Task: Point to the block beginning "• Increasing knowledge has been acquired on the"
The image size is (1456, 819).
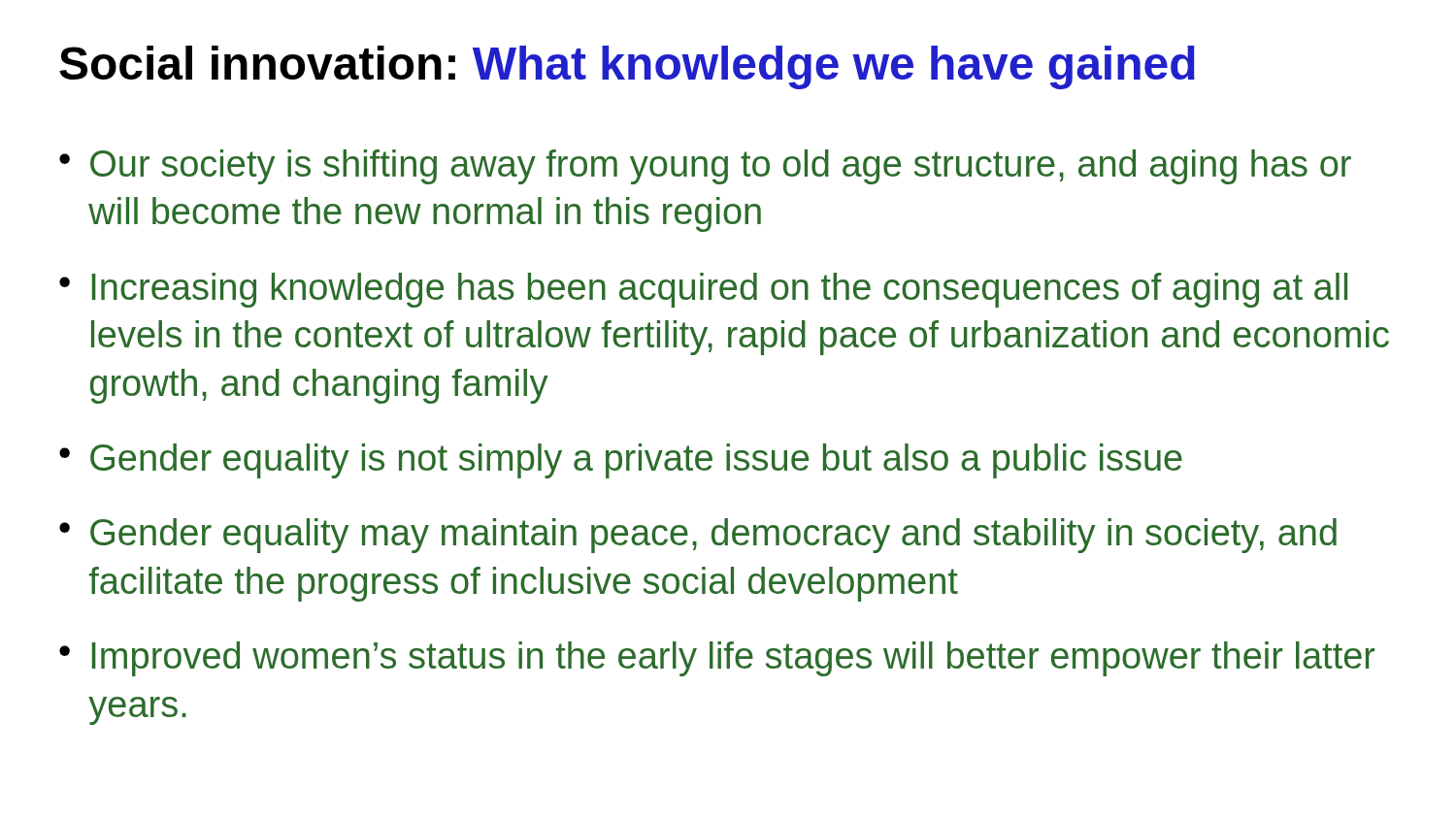Action: [728, 336]
